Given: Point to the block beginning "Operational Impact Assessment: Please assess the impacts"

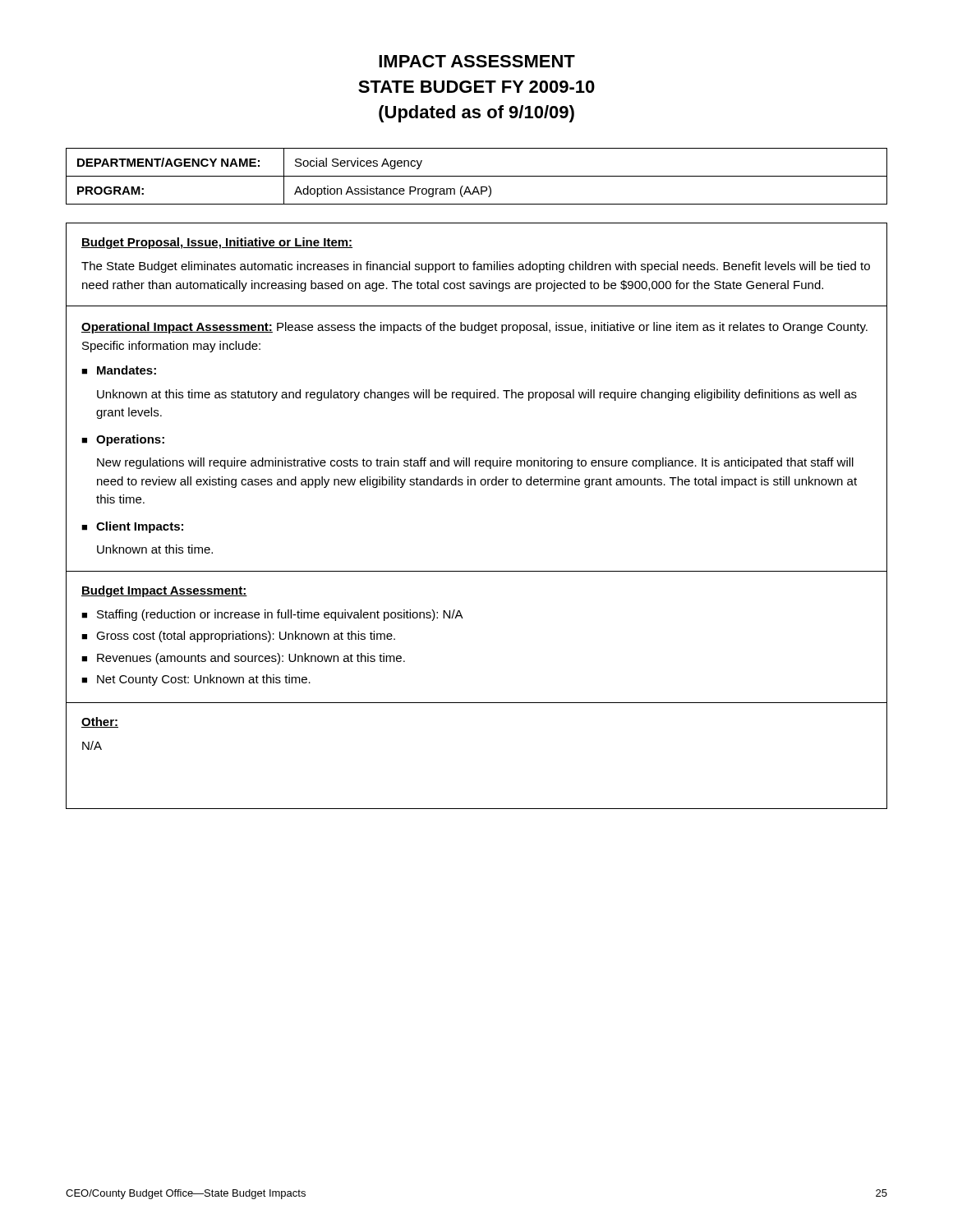Looking at the screenshot, I should point(476,337).
